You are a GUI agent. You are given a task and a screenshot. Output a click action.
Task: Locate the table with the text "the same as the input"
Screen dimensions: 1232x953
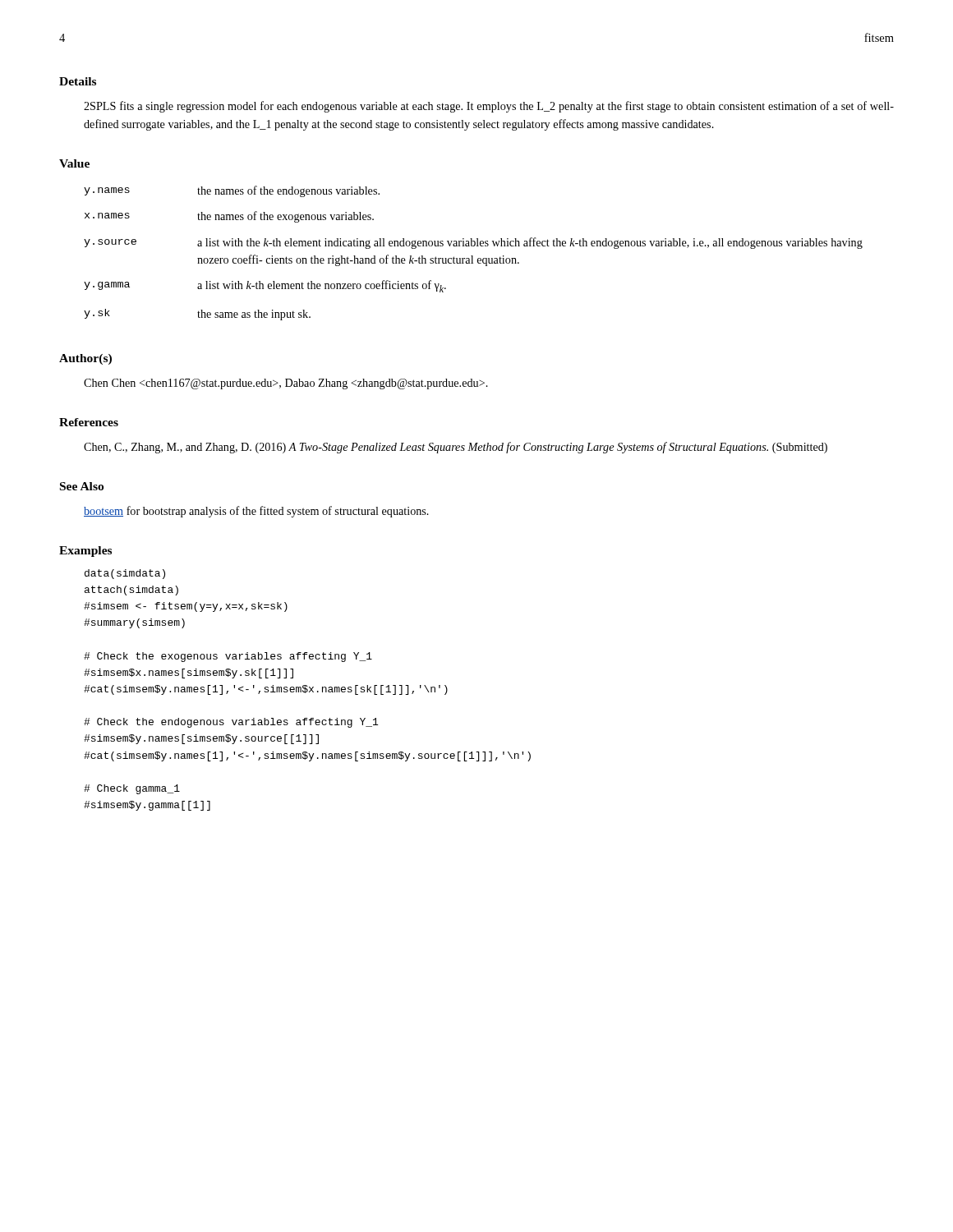click(476, 253)
